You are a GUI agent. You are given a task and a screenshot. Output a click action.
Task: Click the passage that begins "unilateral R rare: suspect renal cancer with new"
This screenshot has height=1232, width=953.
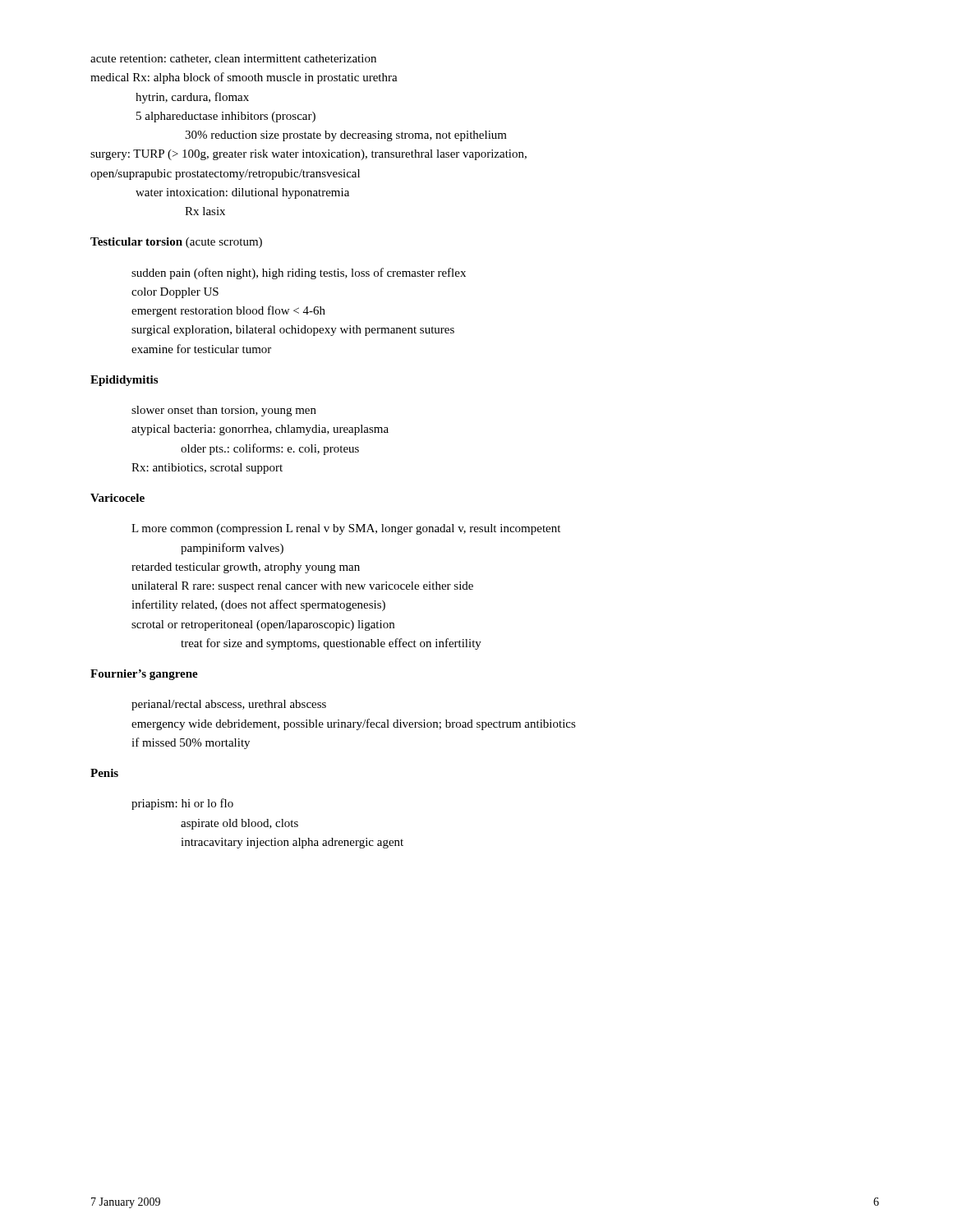(x=302, y=587)
